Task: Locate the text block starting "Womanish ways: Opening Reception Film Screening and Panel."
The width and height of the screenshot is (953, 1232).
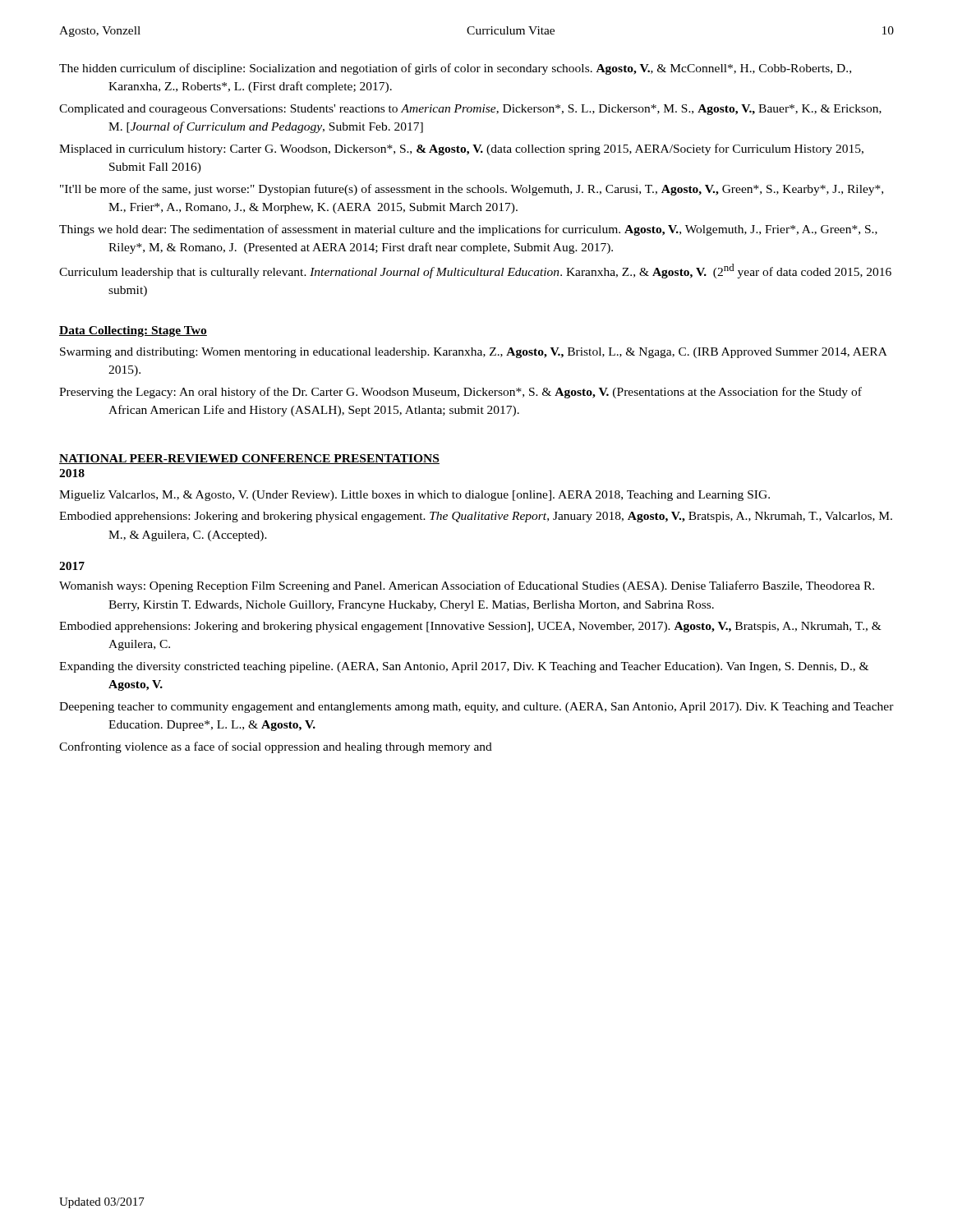Action: (467, 595)
